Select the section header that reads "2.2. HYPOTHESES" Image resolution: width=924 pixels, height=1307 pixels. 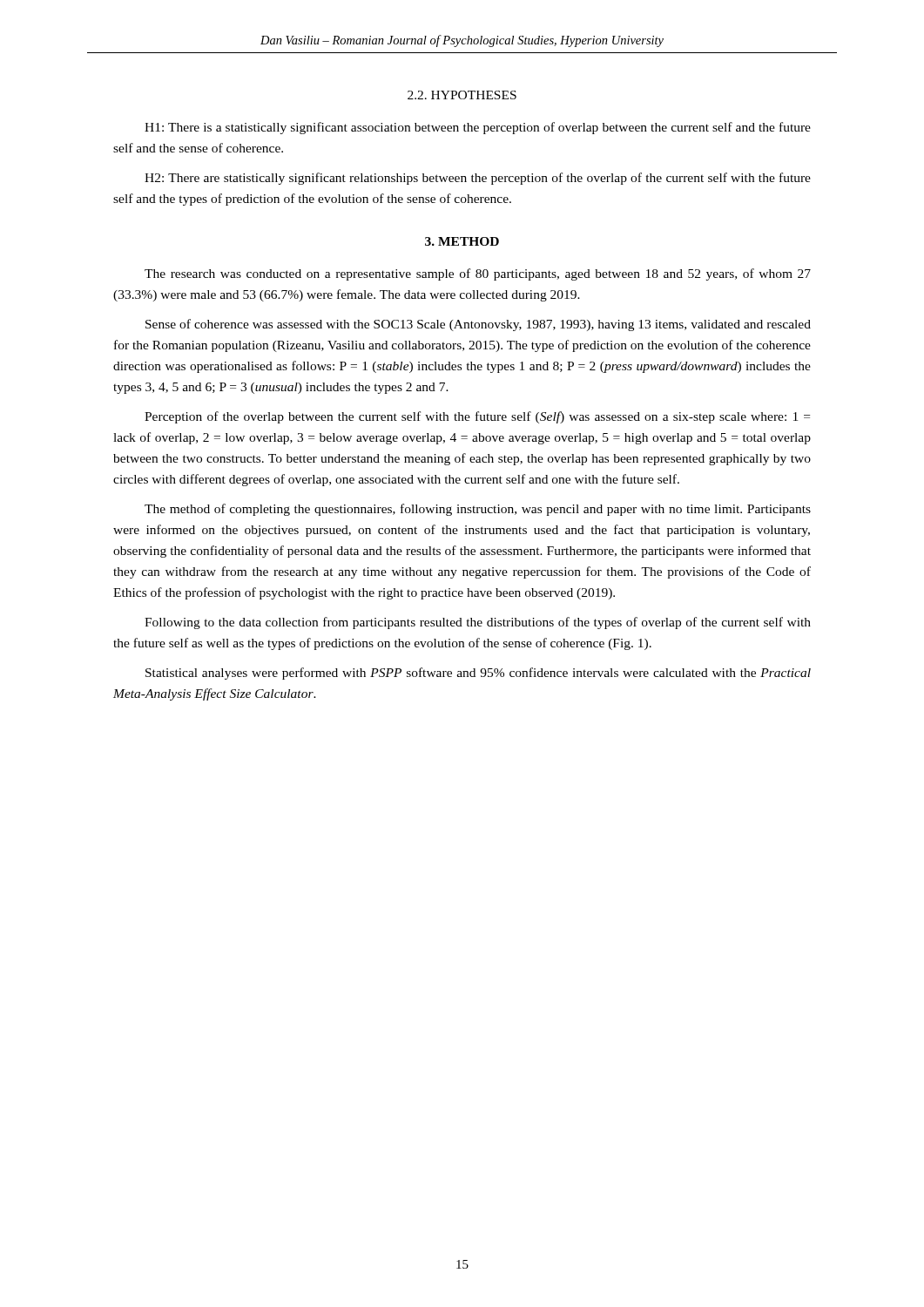coord(462,95)
